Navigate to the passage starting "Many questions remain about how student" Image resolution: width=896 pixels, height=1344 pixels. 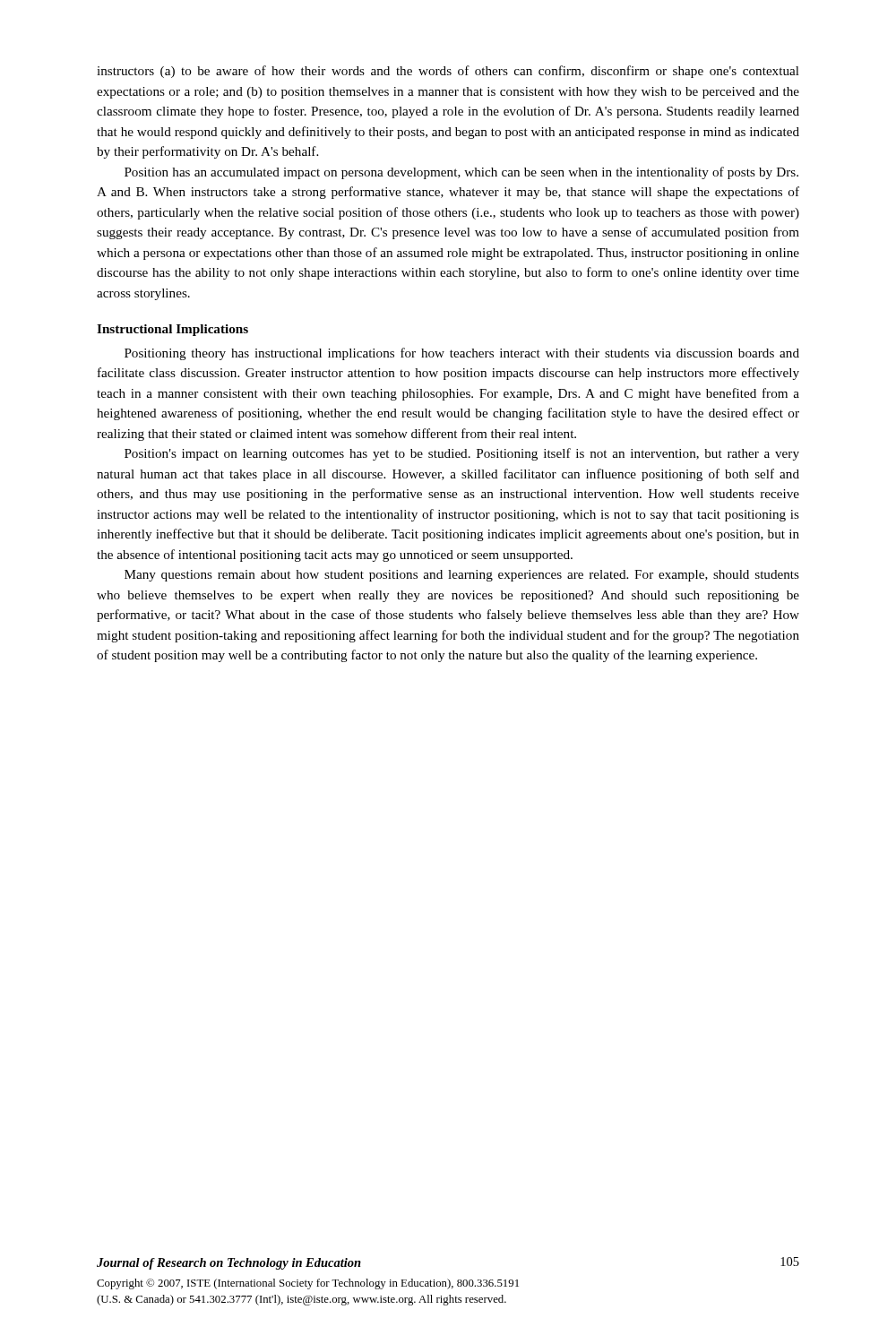point(448,615)
